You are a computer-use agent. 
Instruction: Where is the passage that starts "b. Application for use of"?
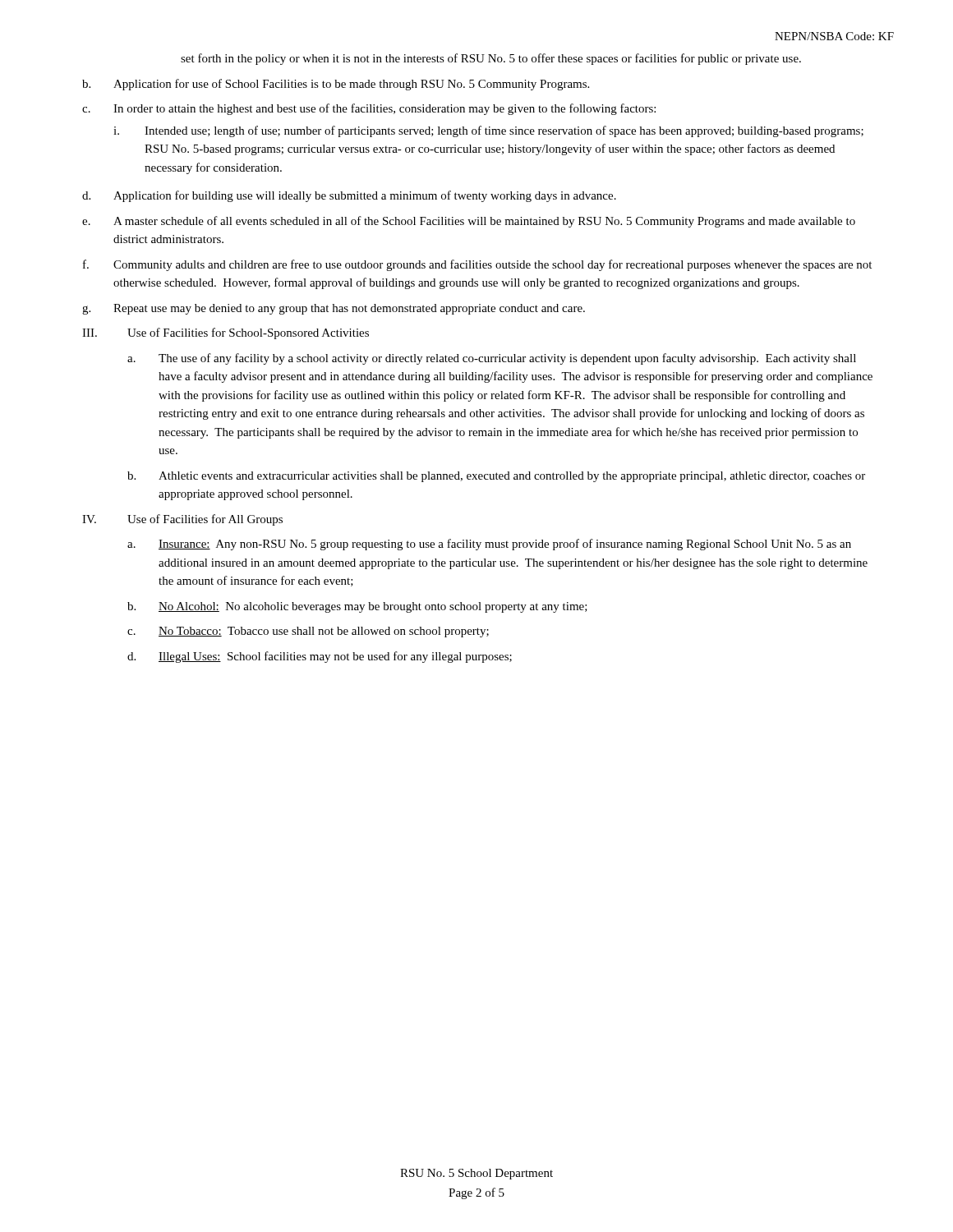pos(481,84)
